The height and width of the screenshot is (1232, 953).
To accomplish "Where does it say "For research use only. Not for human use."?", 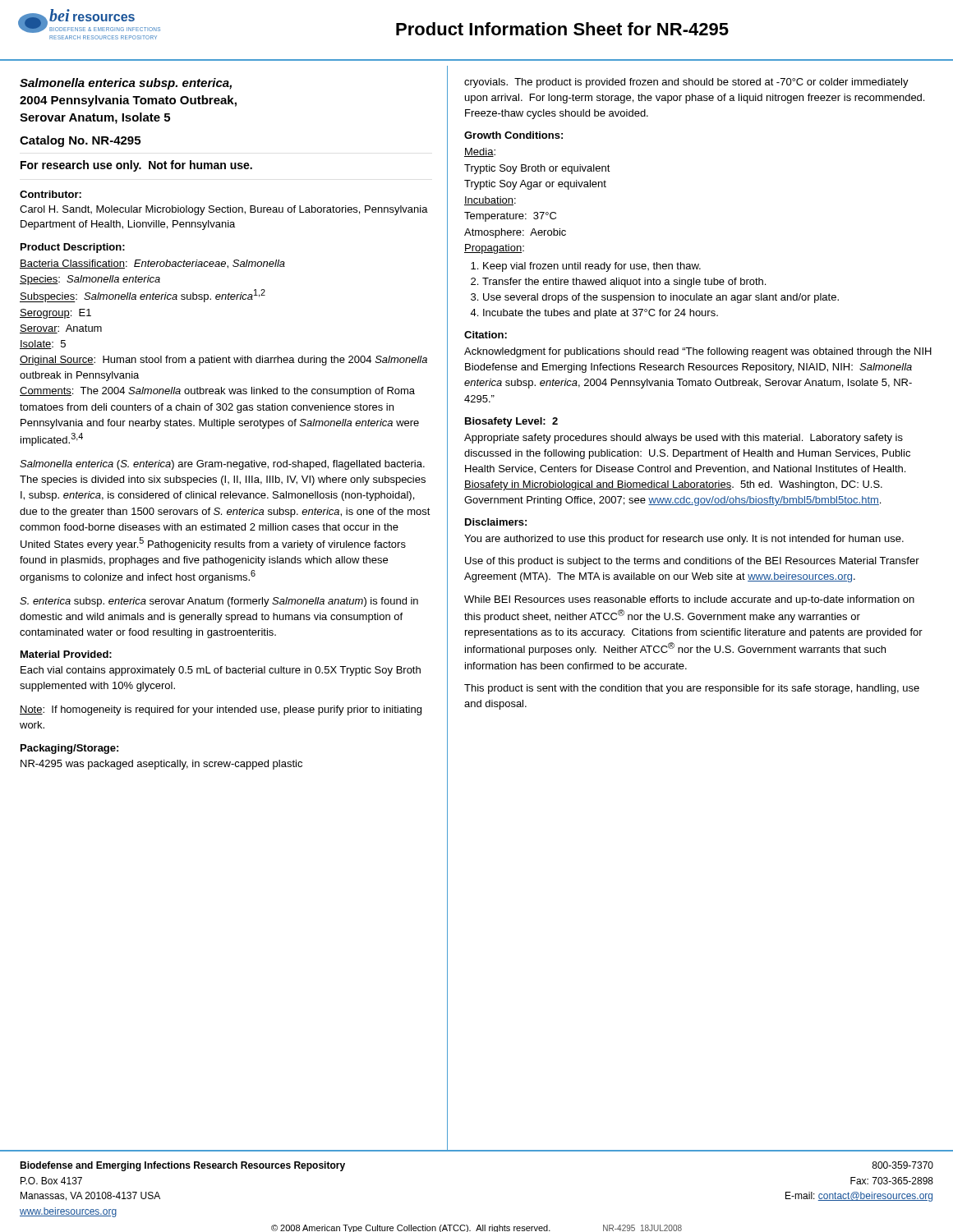I will 136,165.
